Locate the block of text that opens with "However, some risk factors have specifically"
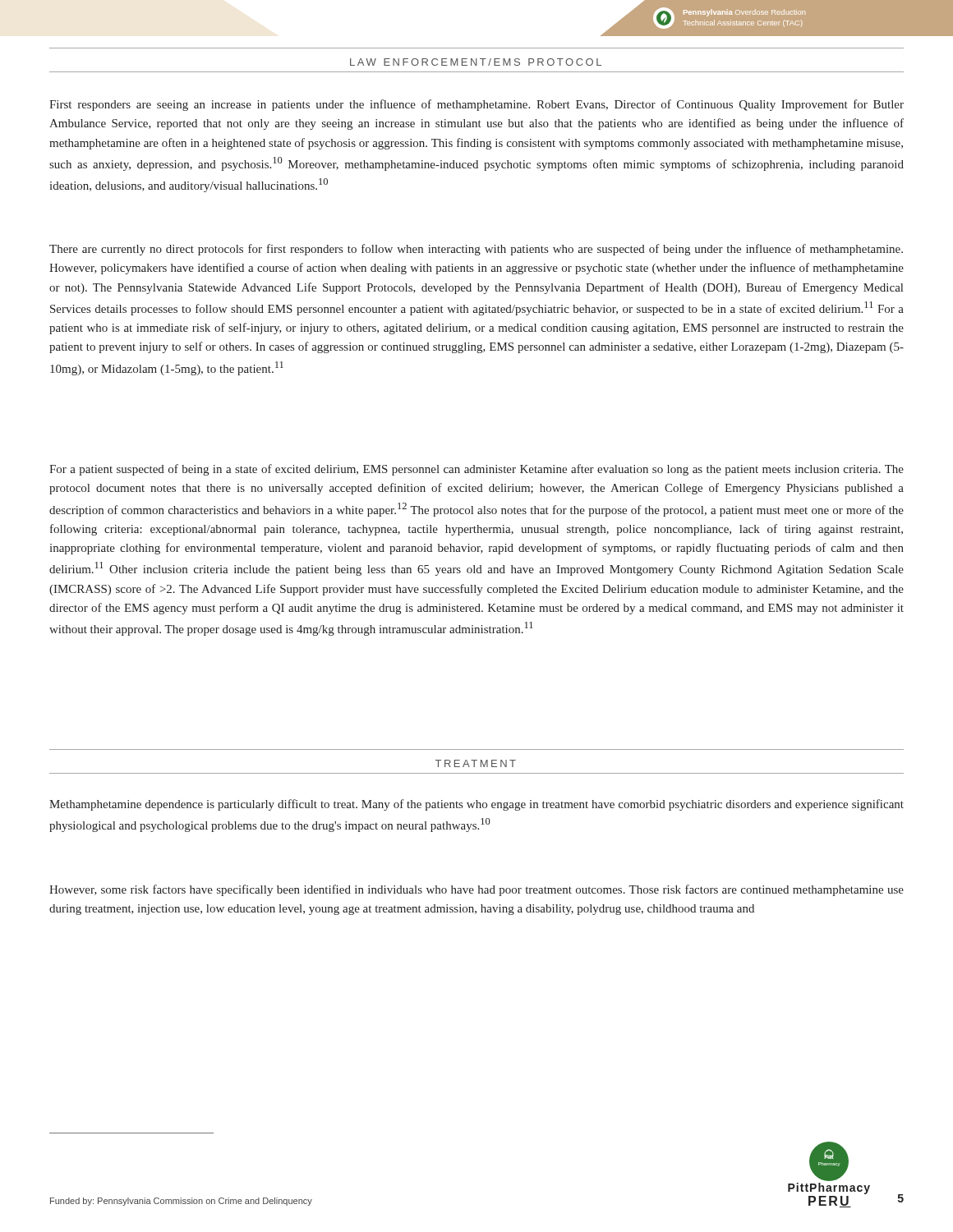Image resolution: width=953 pixels, height=1232 pixels. click(x=476, y=900)
